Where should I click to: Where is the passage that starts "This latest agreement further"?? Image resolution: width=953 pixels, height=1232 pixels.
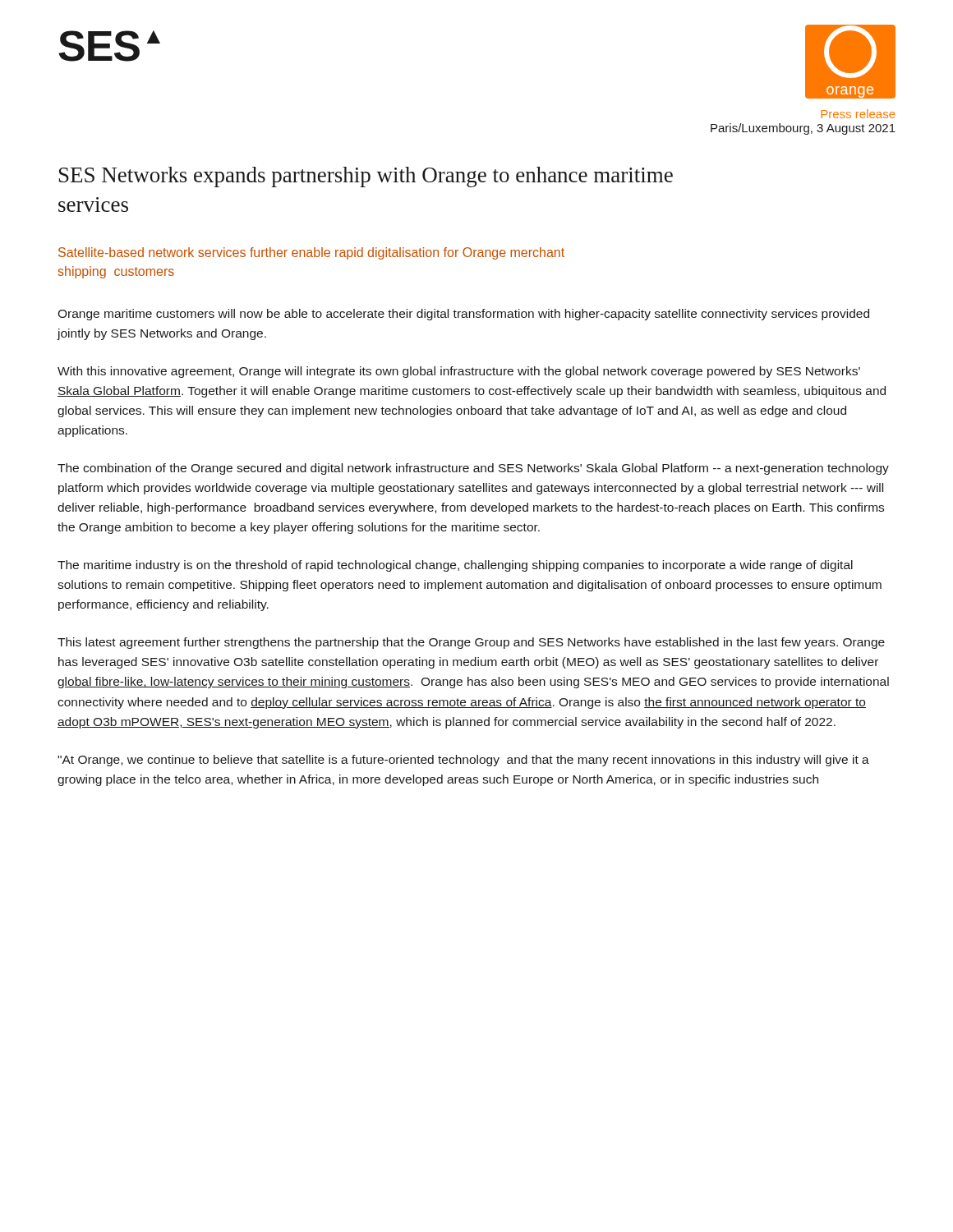click(x=473, y=682)
